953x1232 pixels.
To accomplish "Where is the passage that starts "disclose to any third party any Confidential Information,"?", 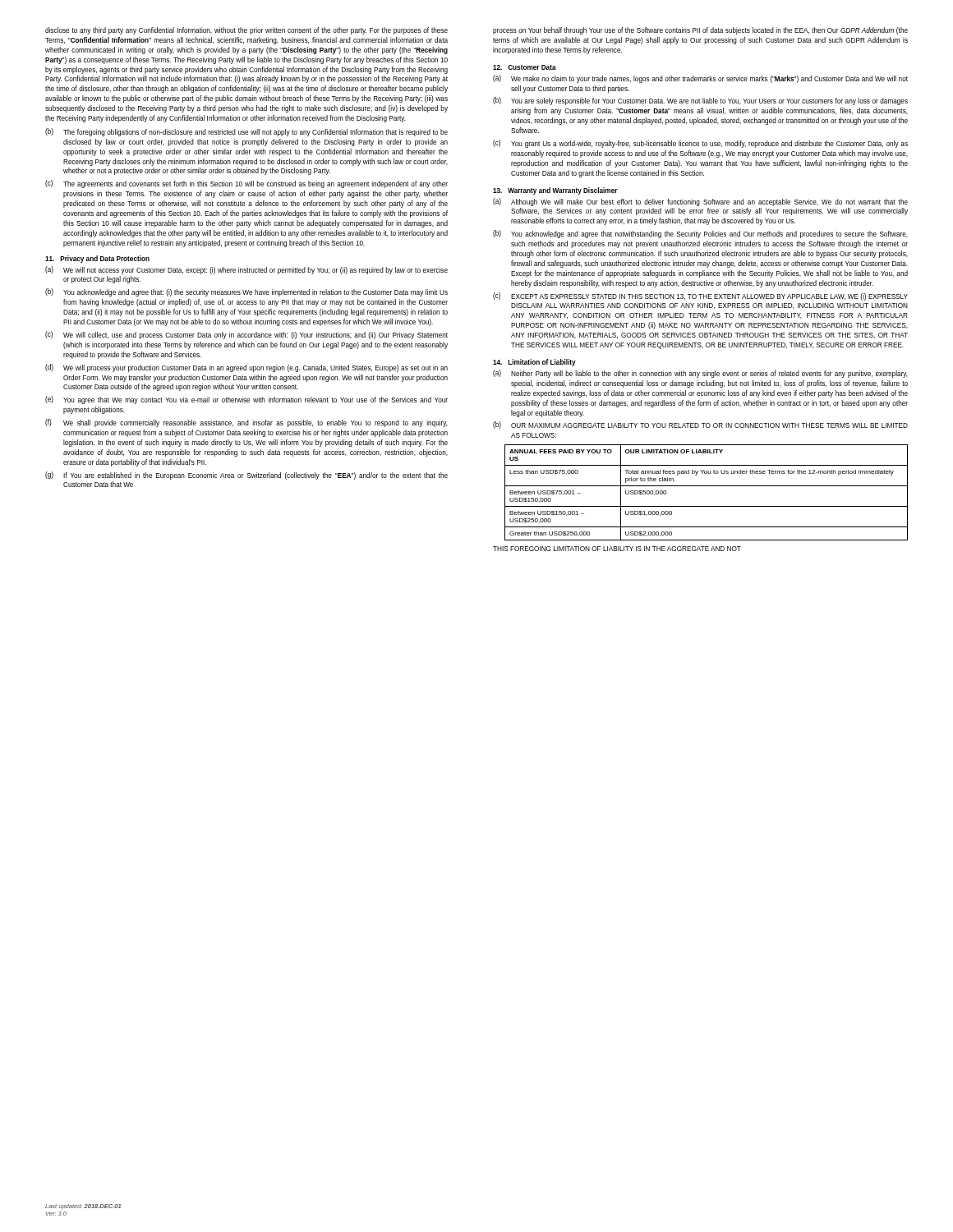I will point(246,75).
